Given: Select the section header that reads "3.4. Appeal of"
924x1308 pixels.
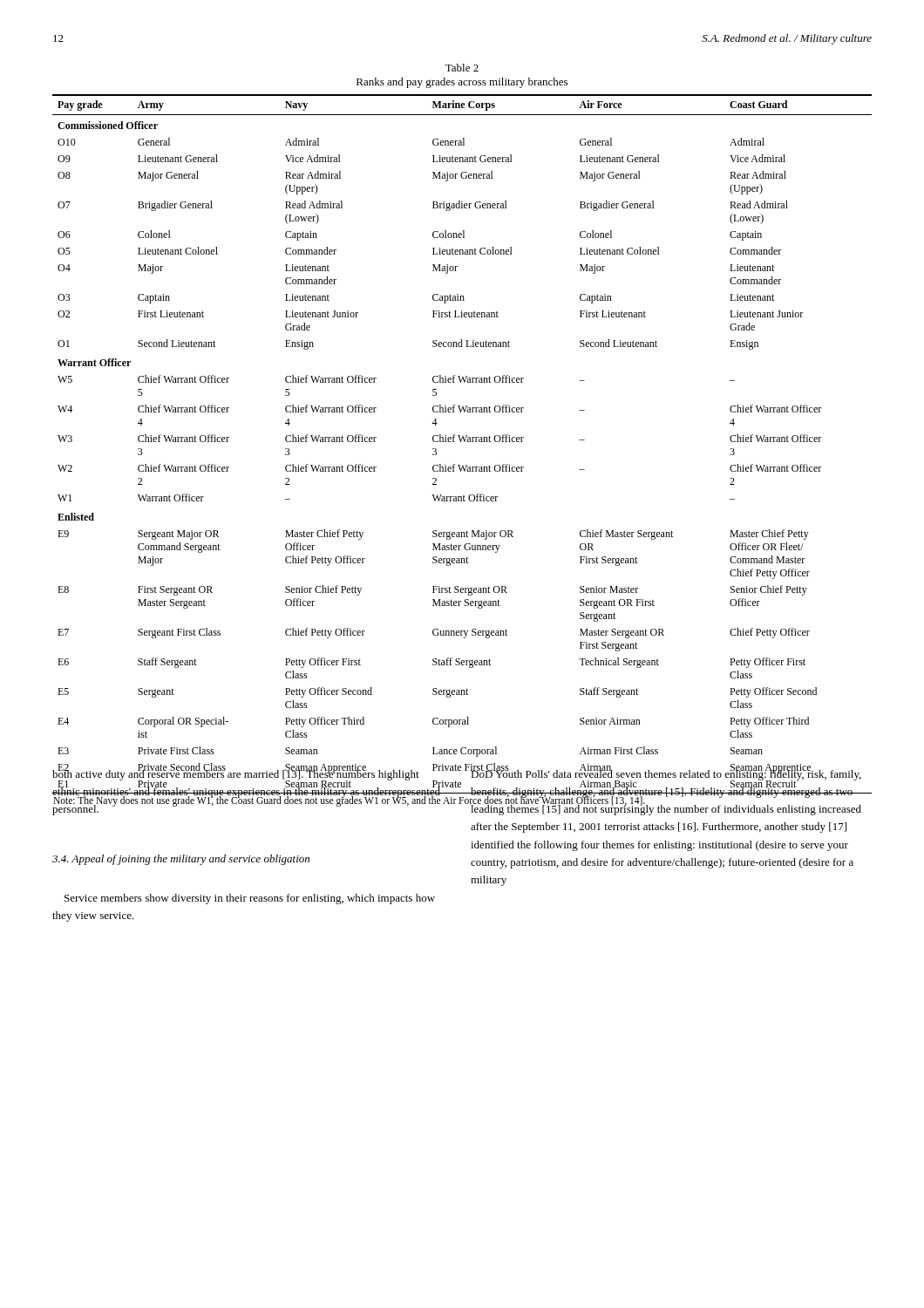Looking at the screenshot, I should pos(181,858).
